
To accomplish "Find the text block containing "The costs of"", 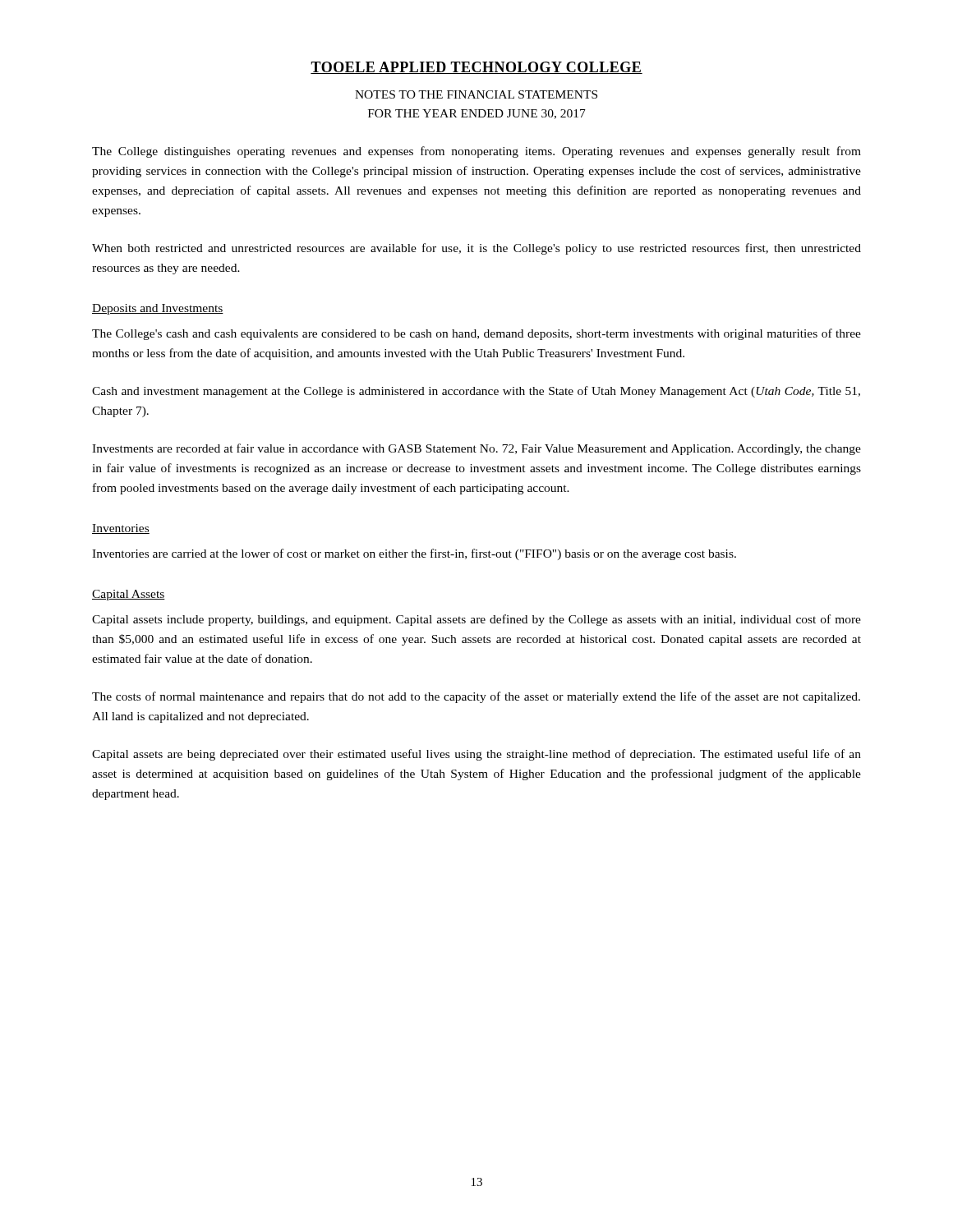I will [476, 706].
